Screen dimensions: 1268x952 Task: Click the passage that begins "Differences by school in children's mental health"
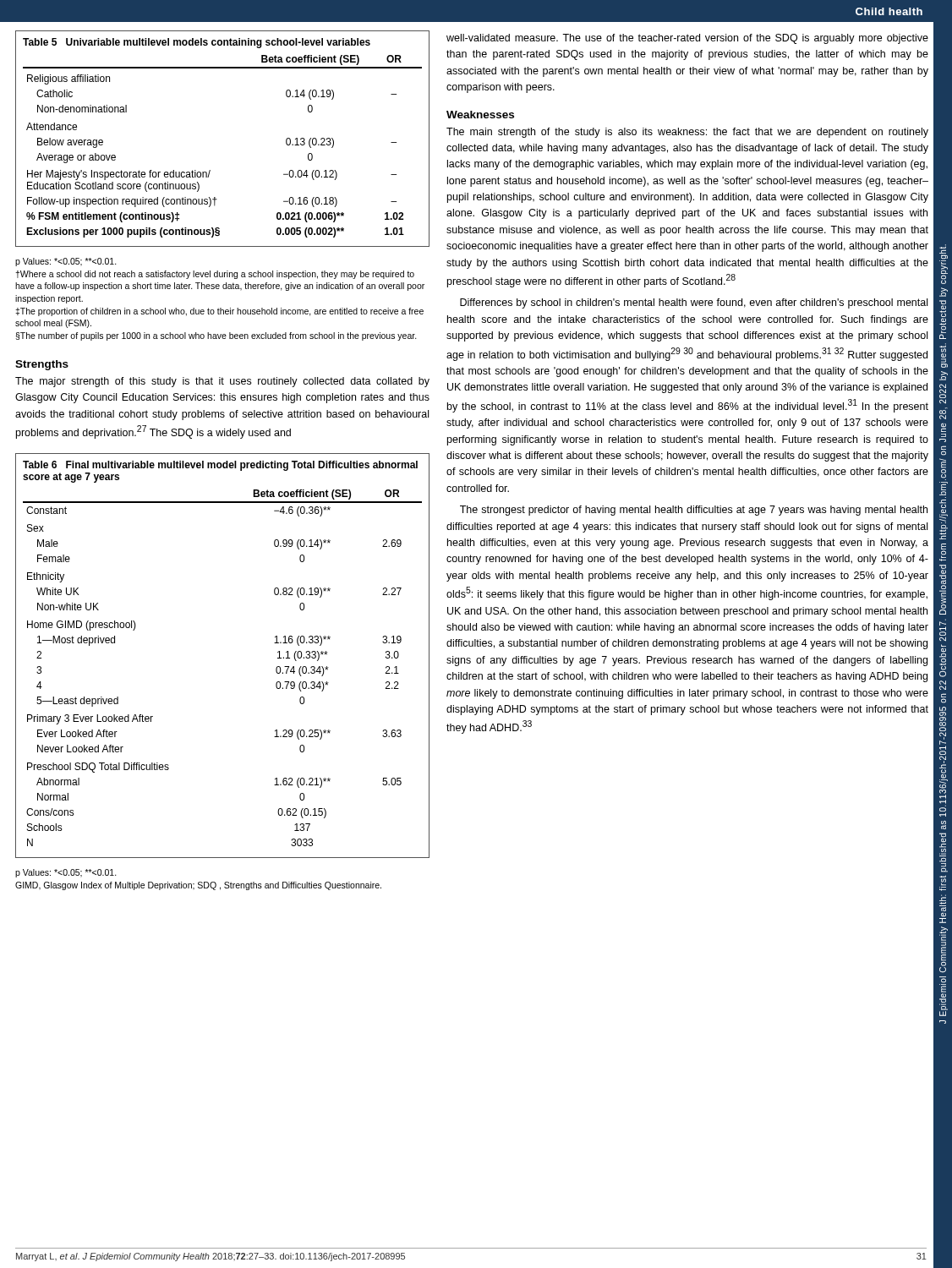click(x=687, y=396)
